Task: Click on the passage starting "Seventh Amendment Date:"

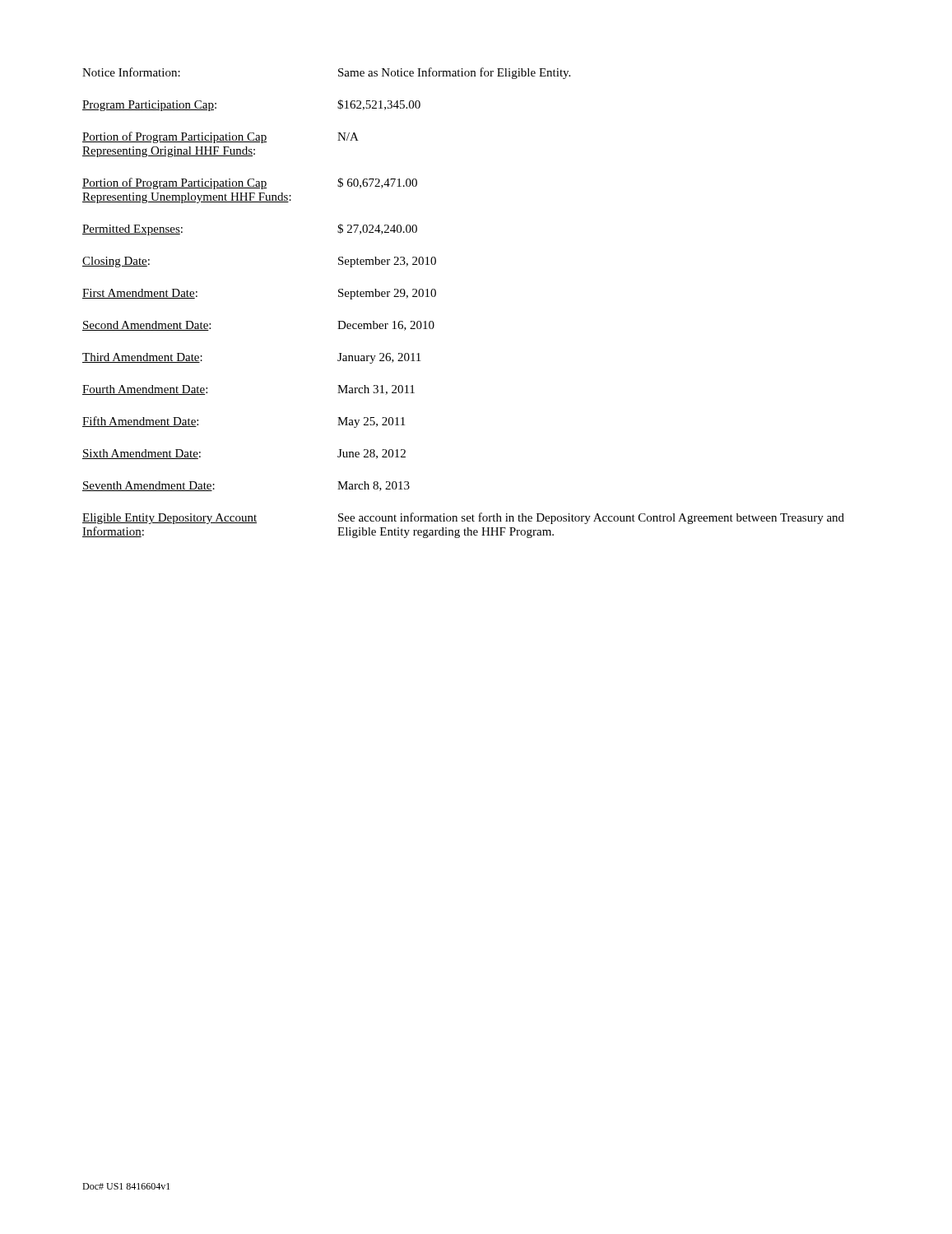Action: tap(149, 485)
